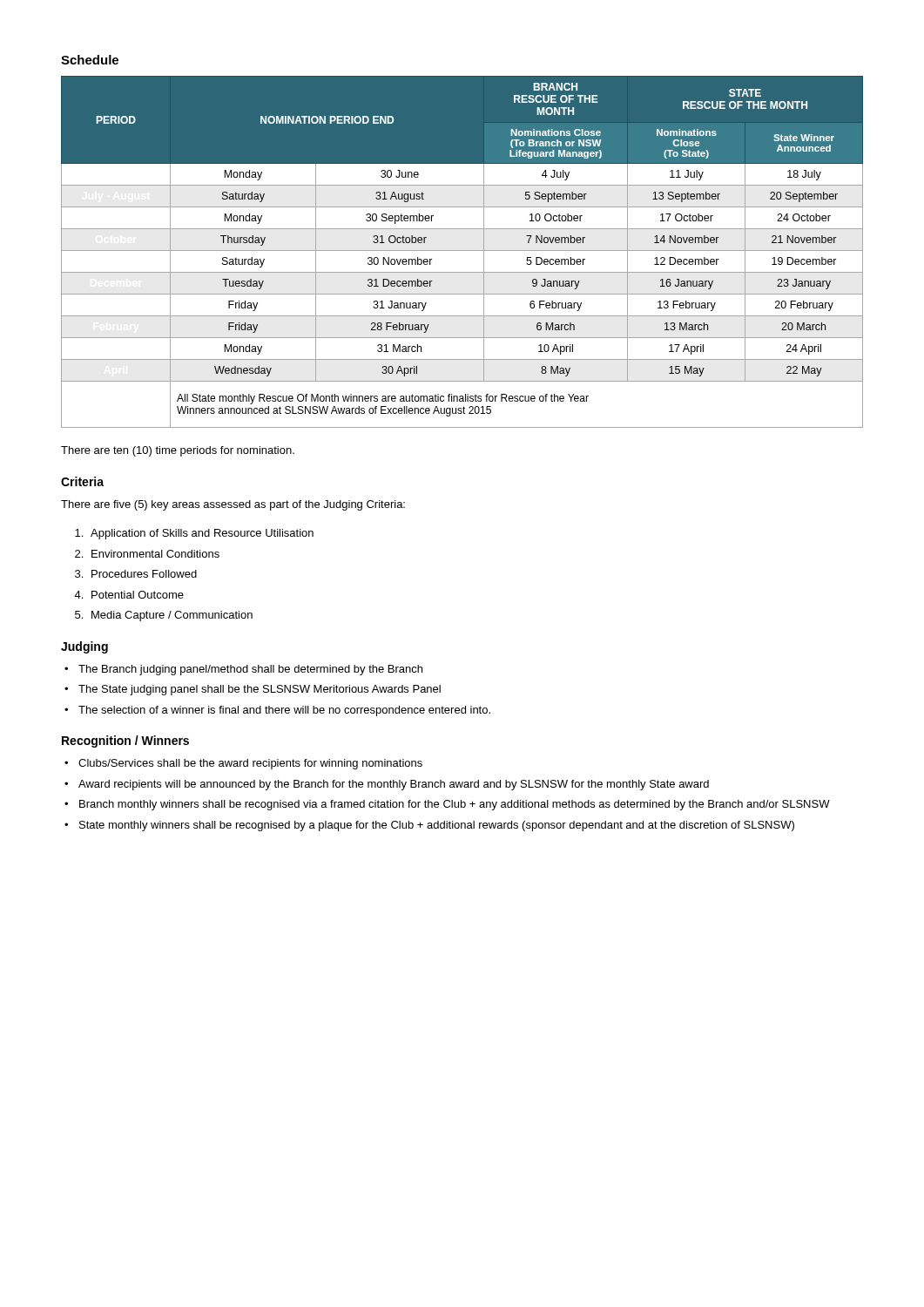Find the block on this page that starts "There are five (5) key areas assessed"

(233, 504)
